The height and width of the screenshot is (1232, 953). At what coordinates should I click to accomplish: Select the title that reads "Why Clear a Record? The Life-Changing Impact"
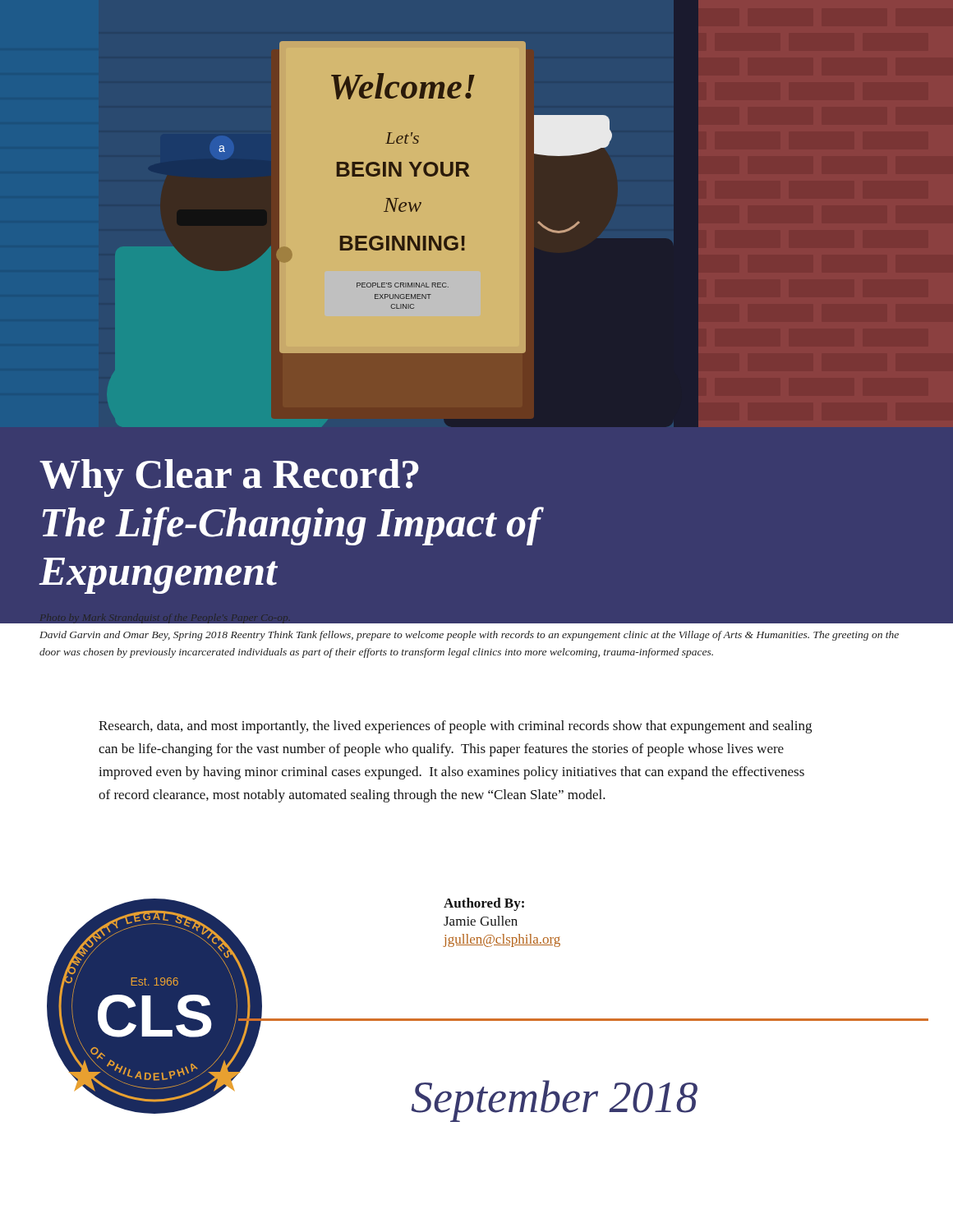(476, 523)
